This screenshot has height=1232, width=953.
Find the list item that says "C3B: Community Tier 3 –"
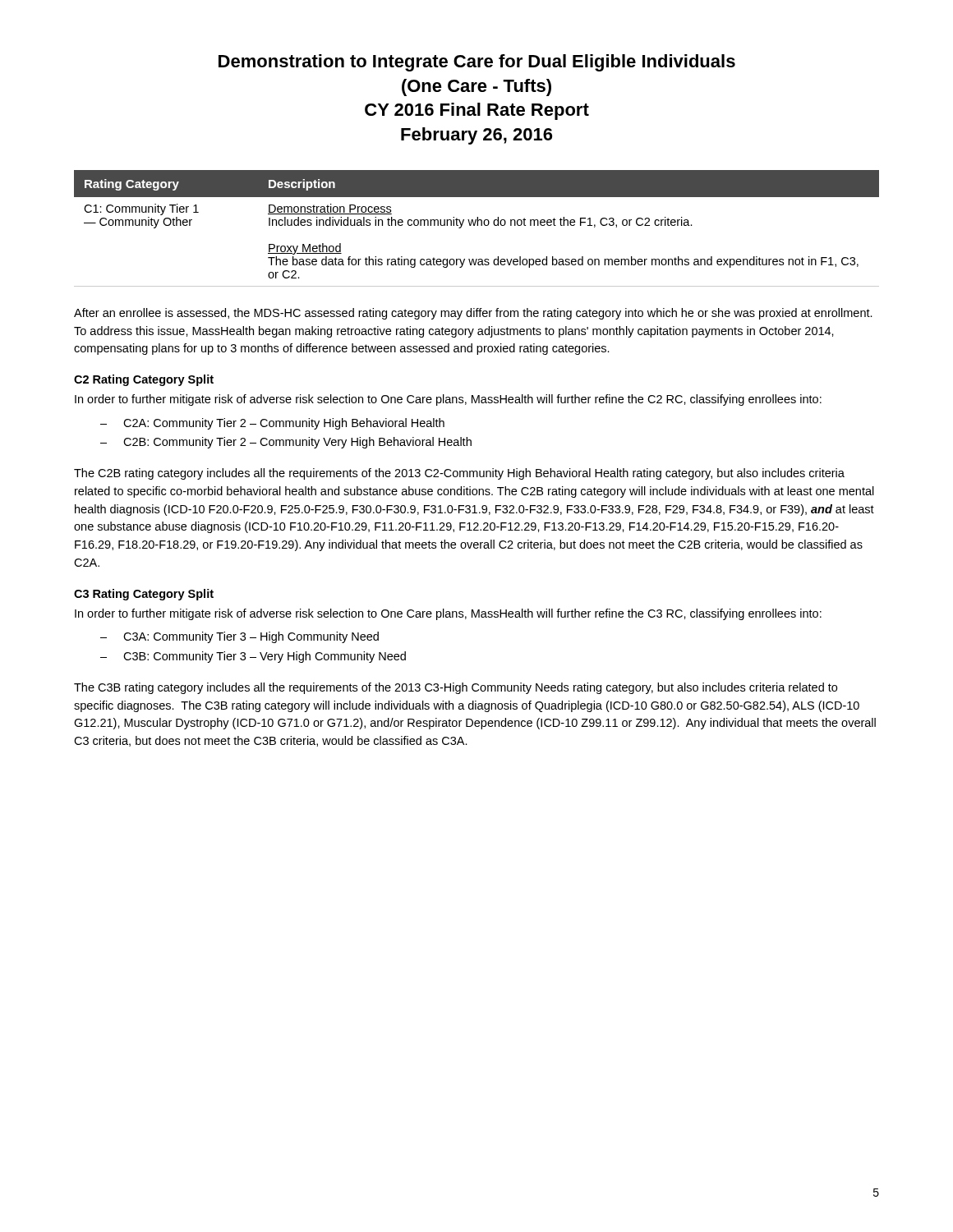[x=265, y=656]
